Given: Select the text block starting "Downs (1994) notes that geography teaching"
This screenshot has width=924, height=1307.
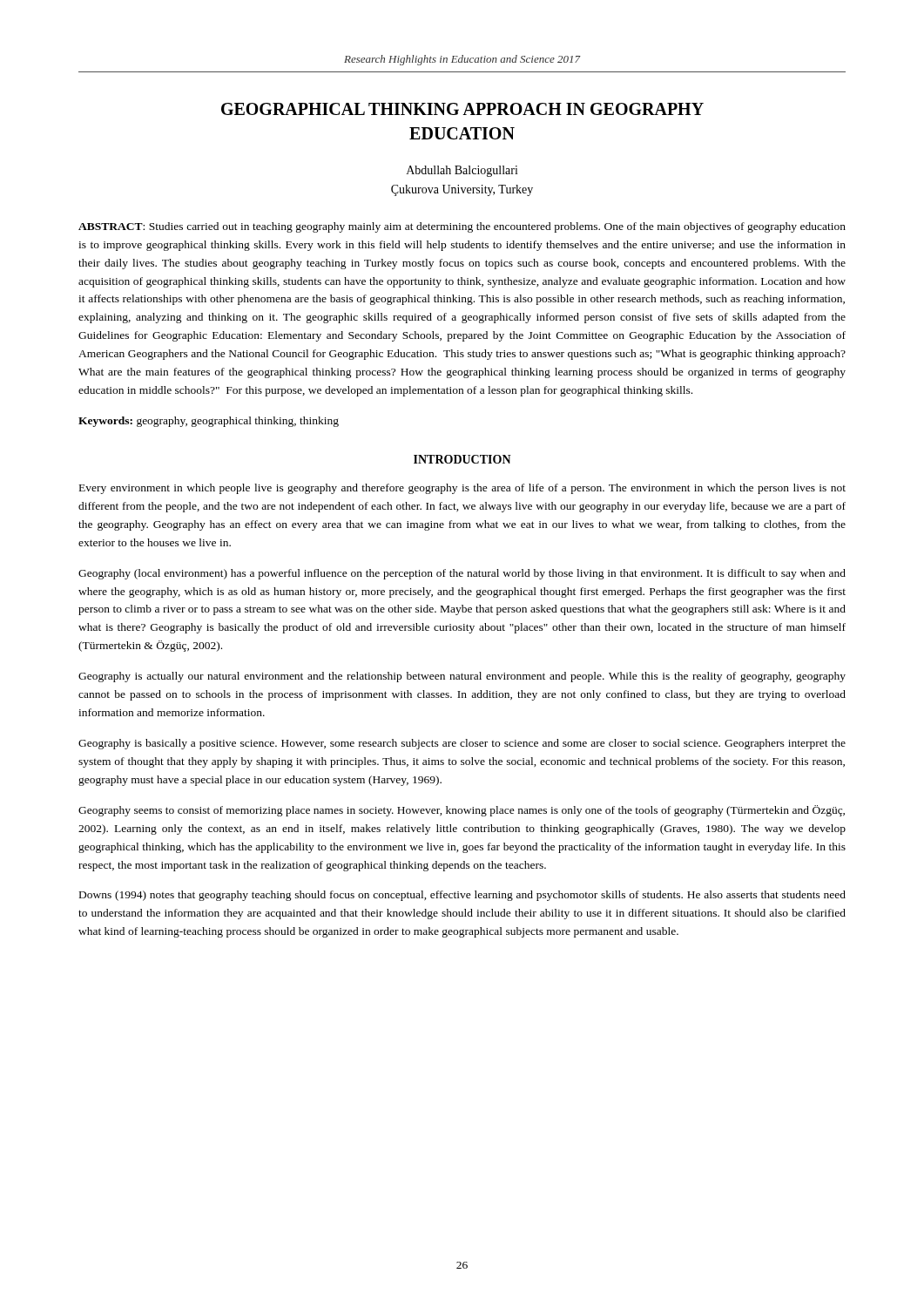Looking at the screenshot, I should point(462,913).
